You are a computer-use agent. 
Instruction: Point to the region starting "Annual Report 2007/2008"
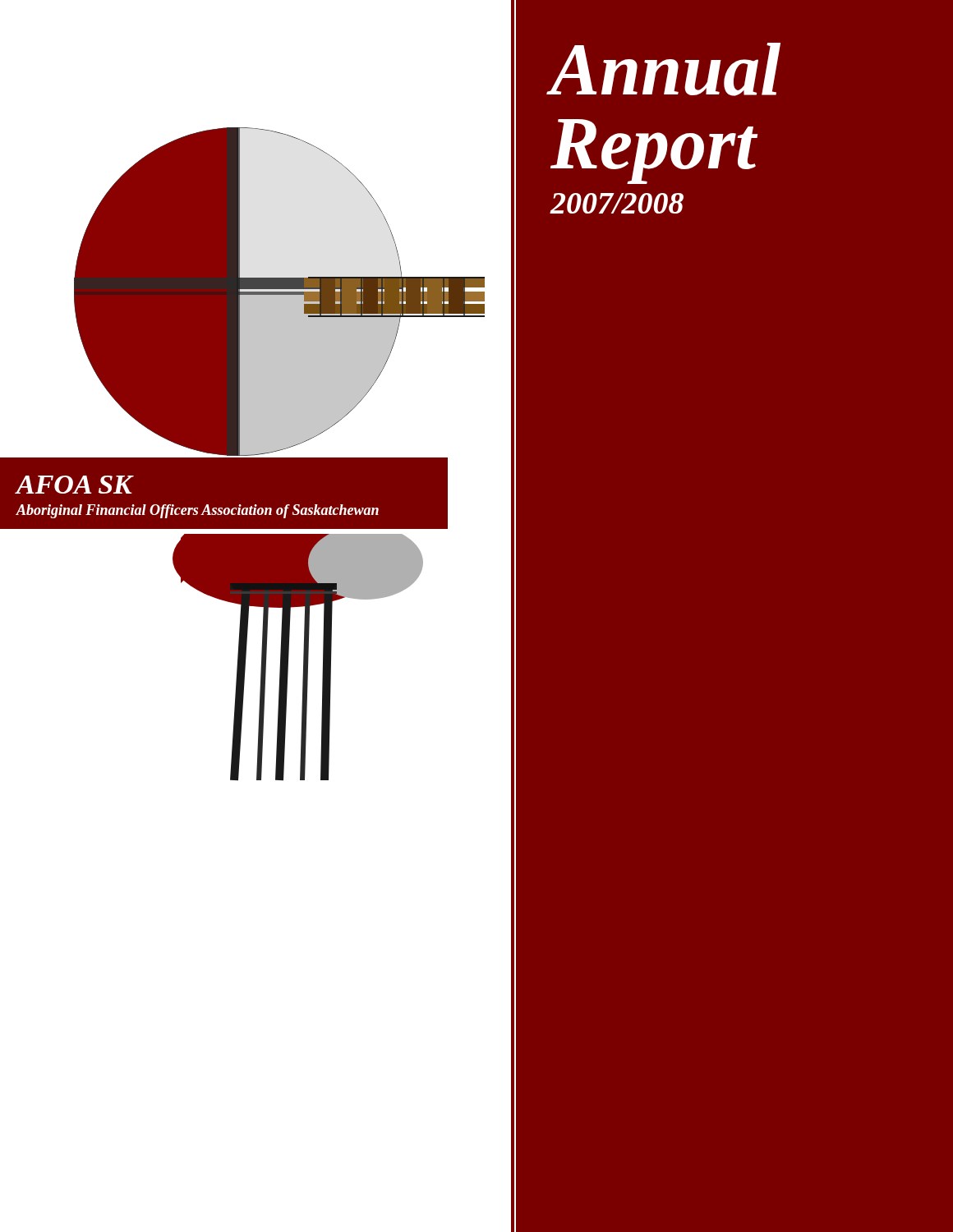pyautogui.click(x=735, y=128)
